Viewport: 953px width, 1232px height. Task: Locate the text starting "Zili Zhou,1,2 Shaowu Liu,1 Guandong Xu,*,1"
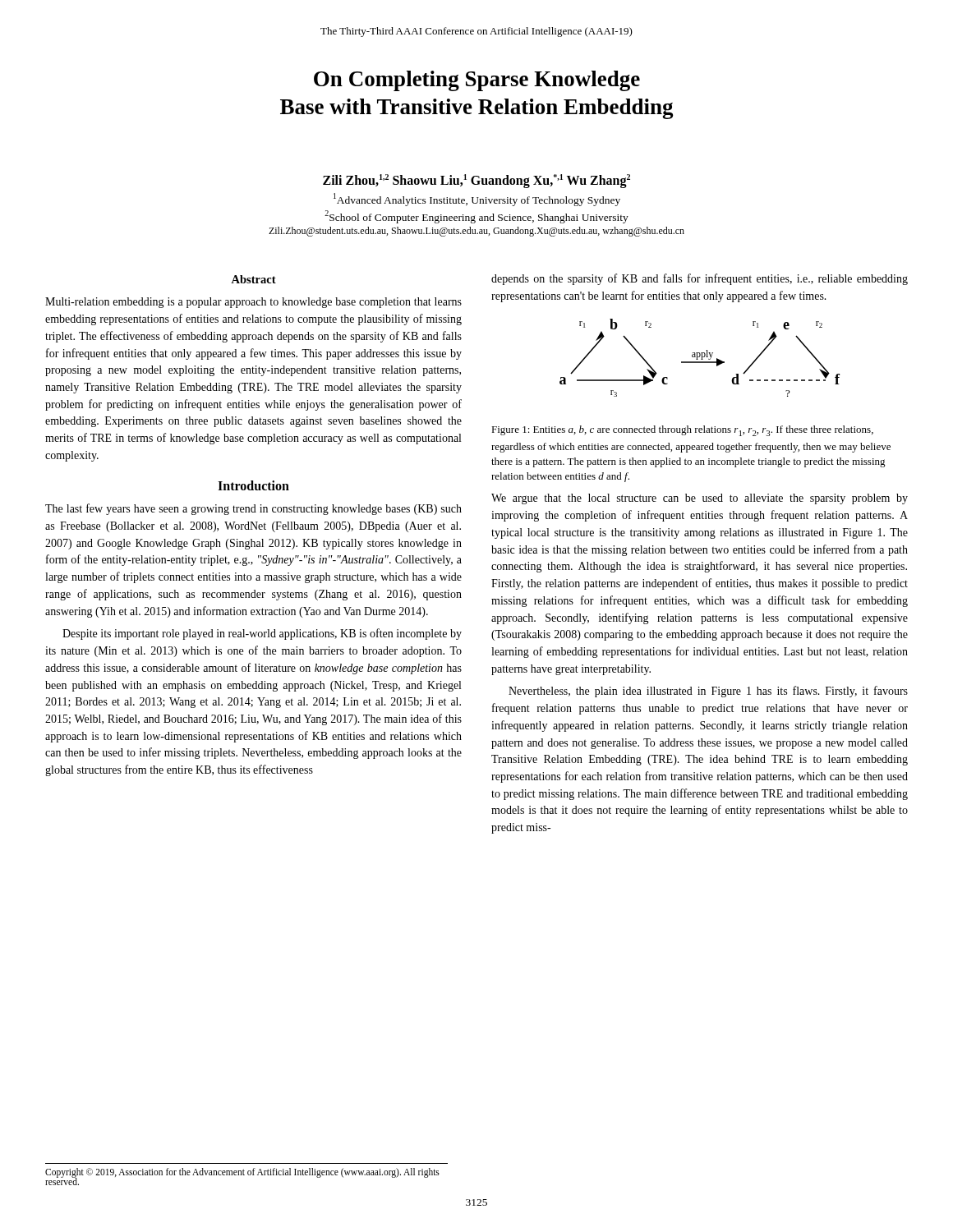coord(476,205)
